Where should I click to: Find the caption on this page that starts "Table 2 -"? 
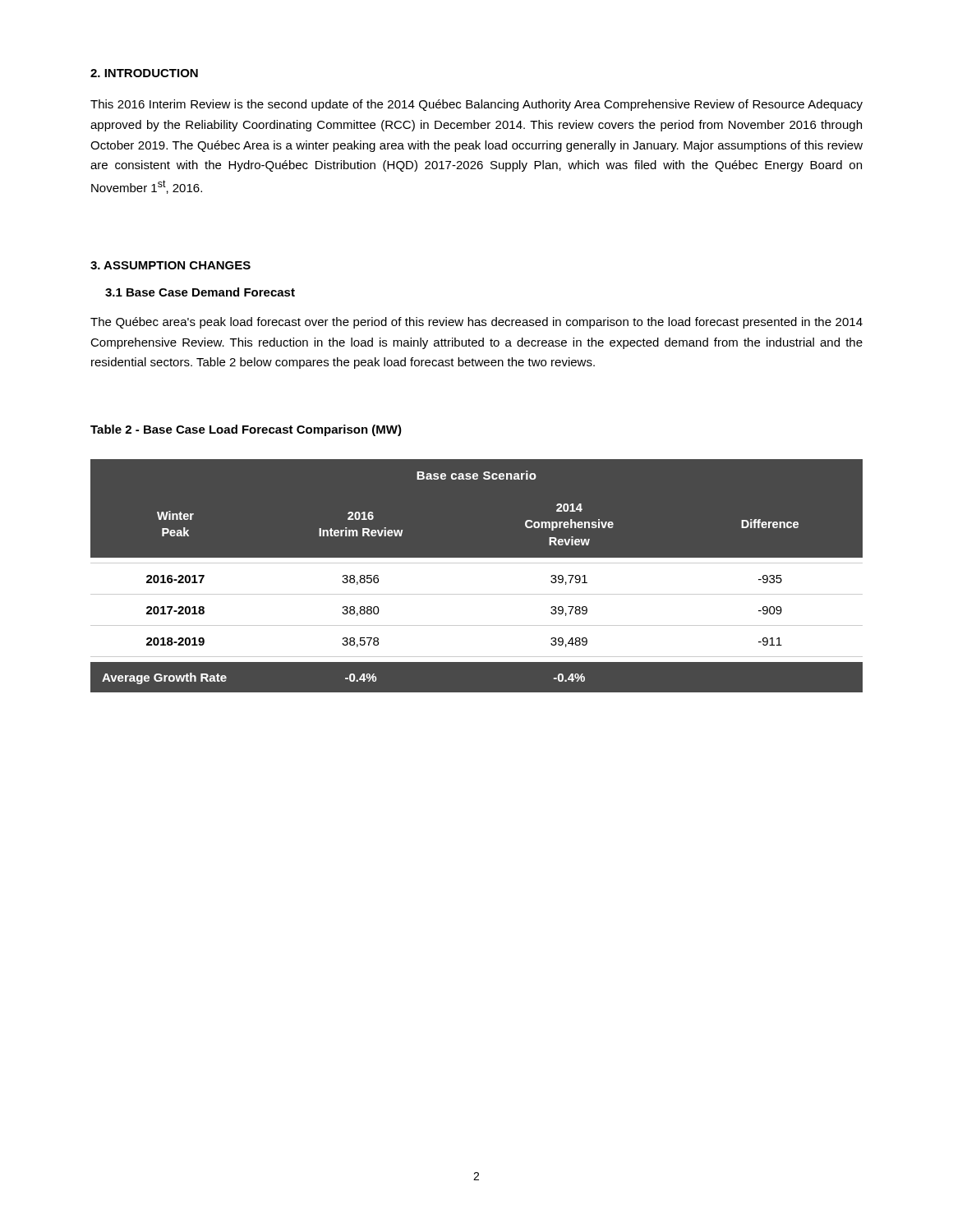[246, 429]
